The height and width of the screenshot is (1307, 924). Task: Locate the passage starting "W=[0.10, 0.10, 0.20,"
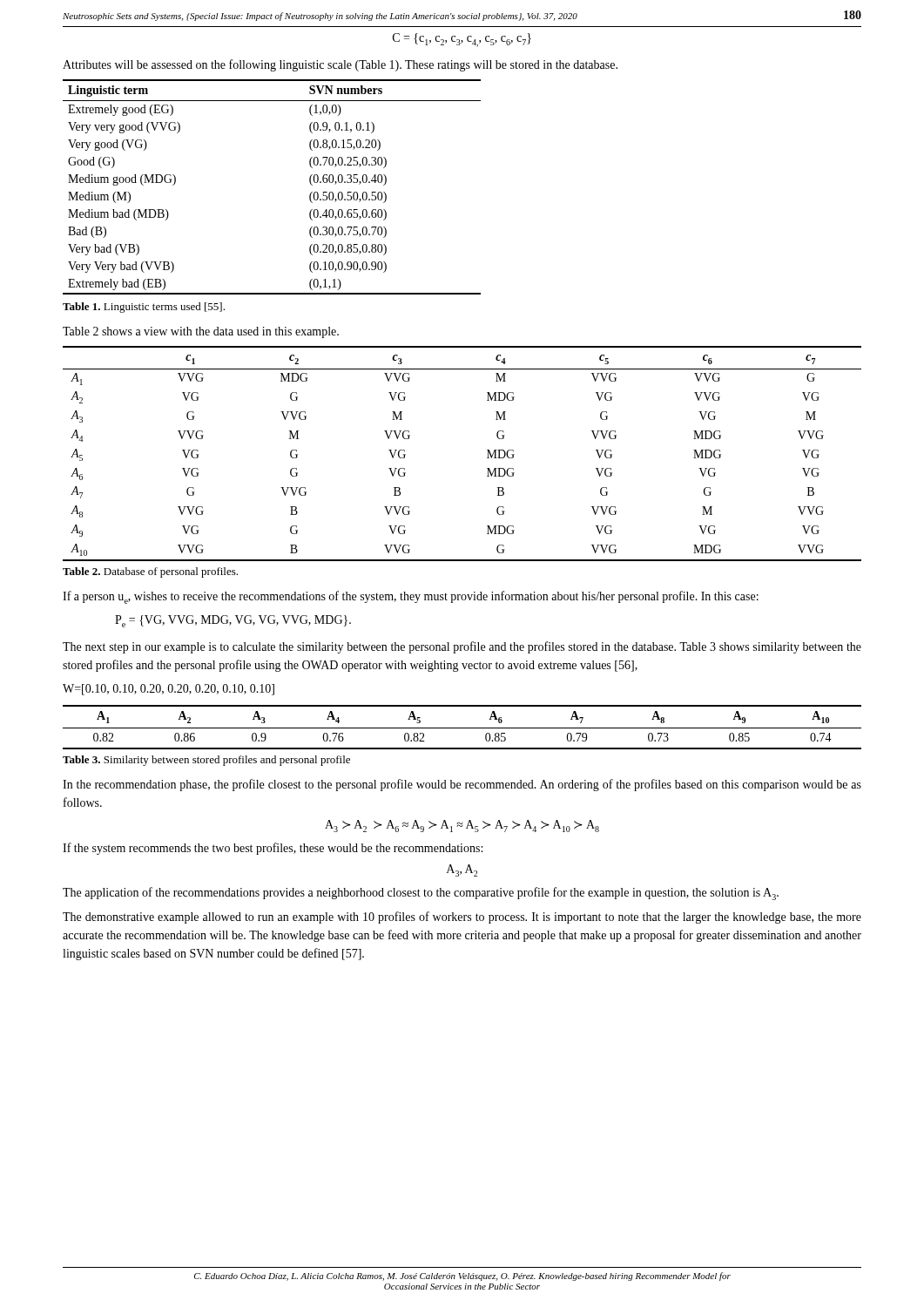click(x=169, y=689)
